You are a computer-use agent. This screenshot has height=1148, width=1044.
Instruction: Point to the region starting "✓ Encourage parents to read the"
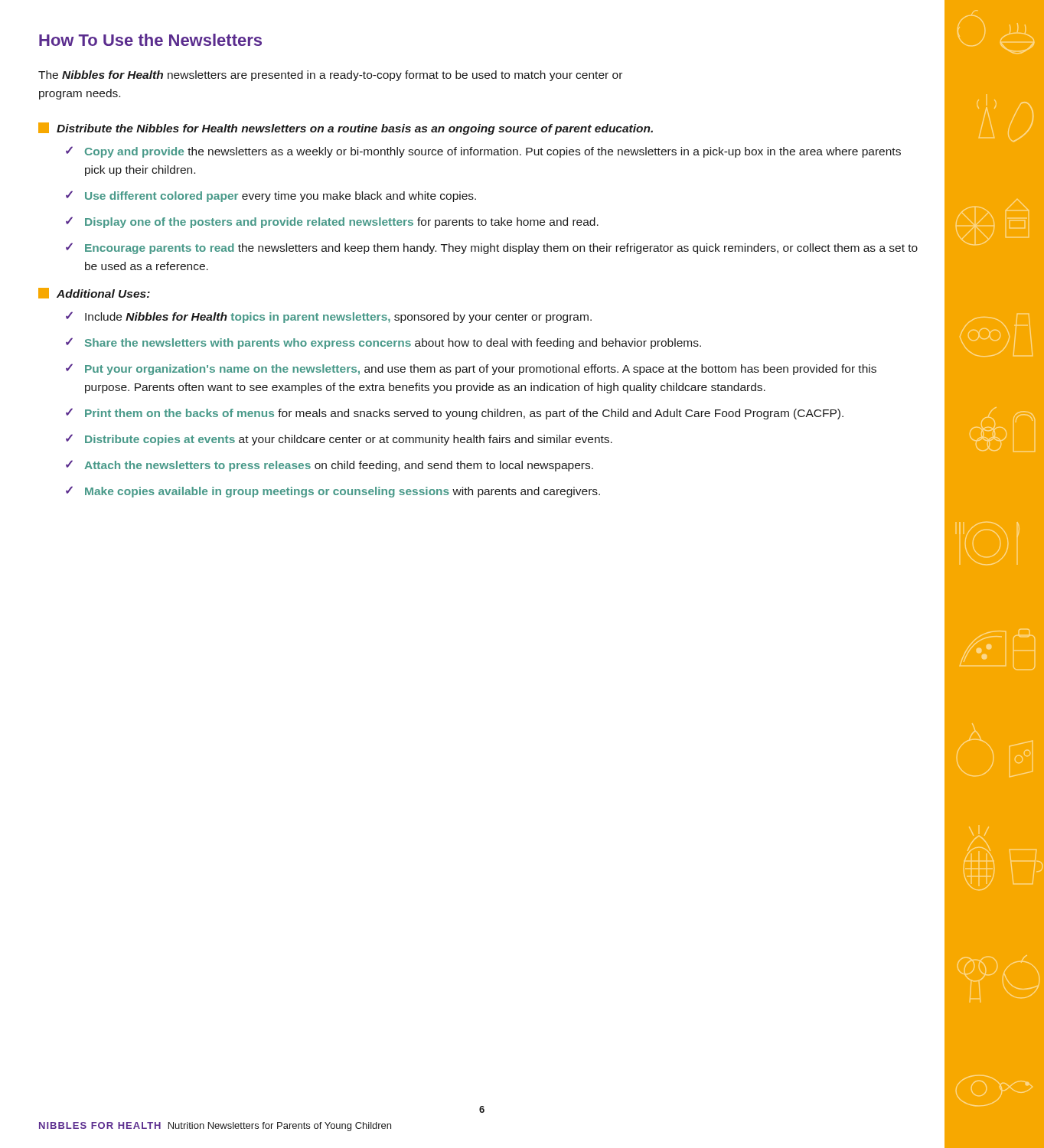point(495,257)
